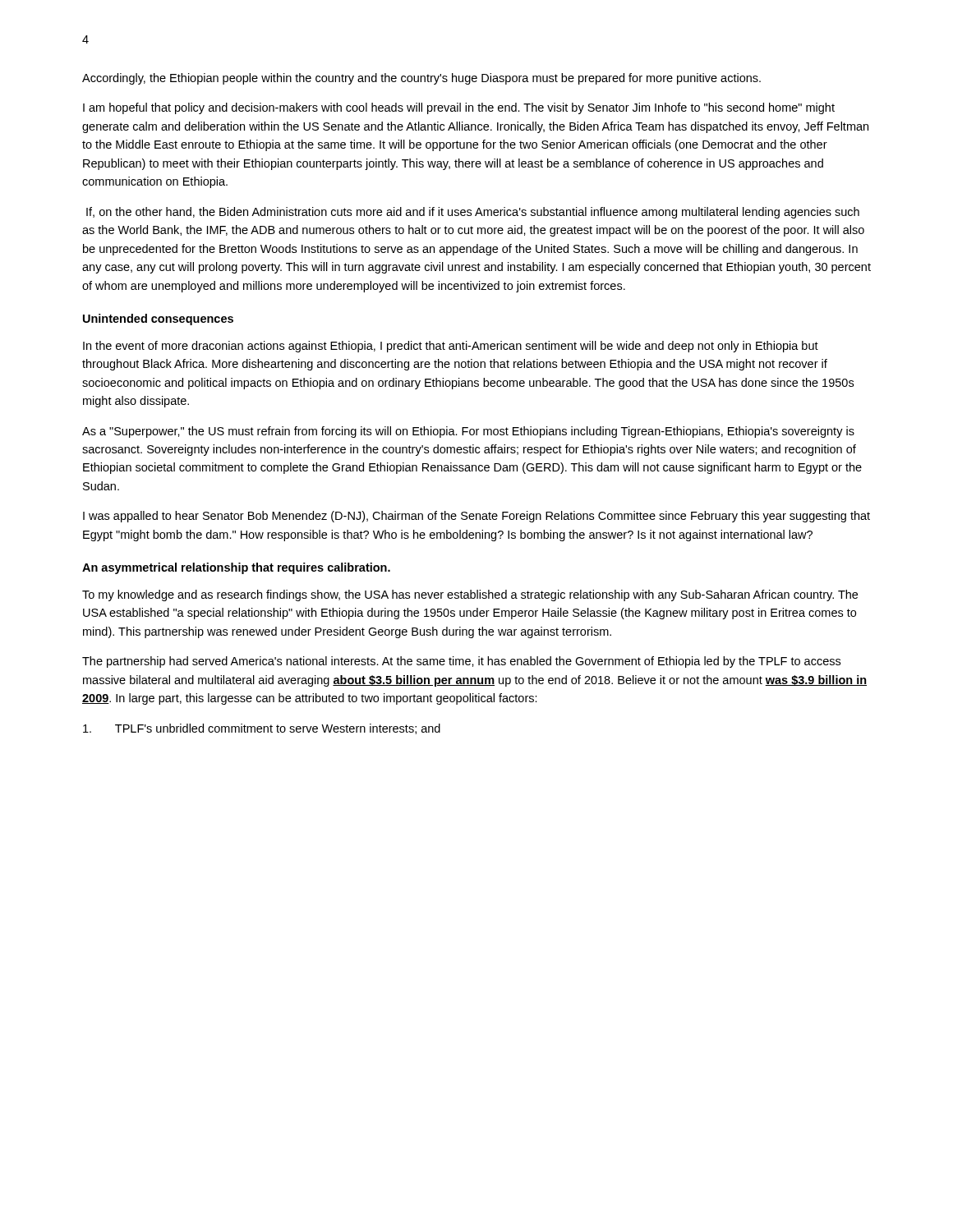Point to the block beginning "I am hopeful that policy and"

[476, 145]
